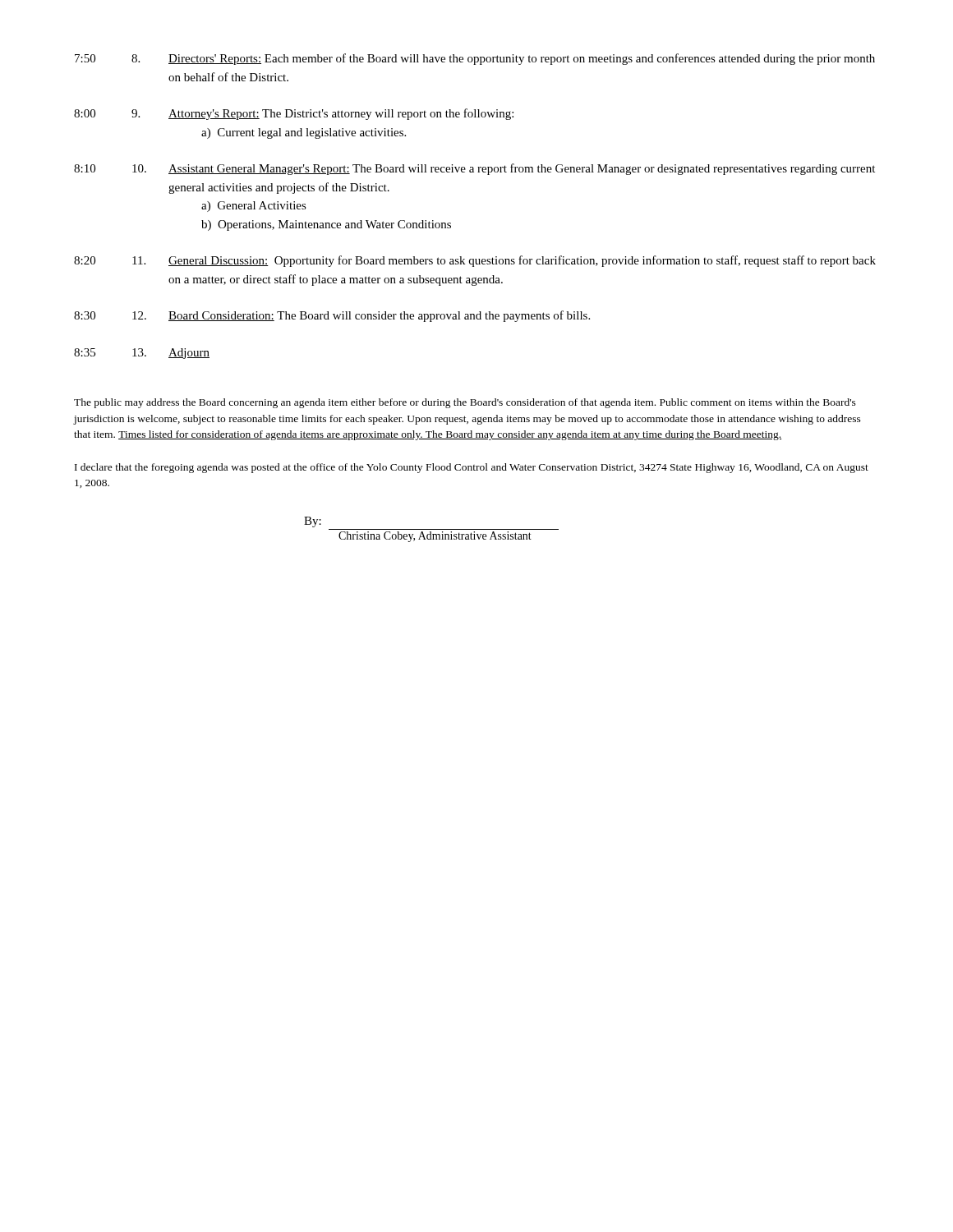The height and width of the screenshot is (1232, 953).
Task: Select the passage starting "By: Christina Cobey,"
Action: coord(313,522)
